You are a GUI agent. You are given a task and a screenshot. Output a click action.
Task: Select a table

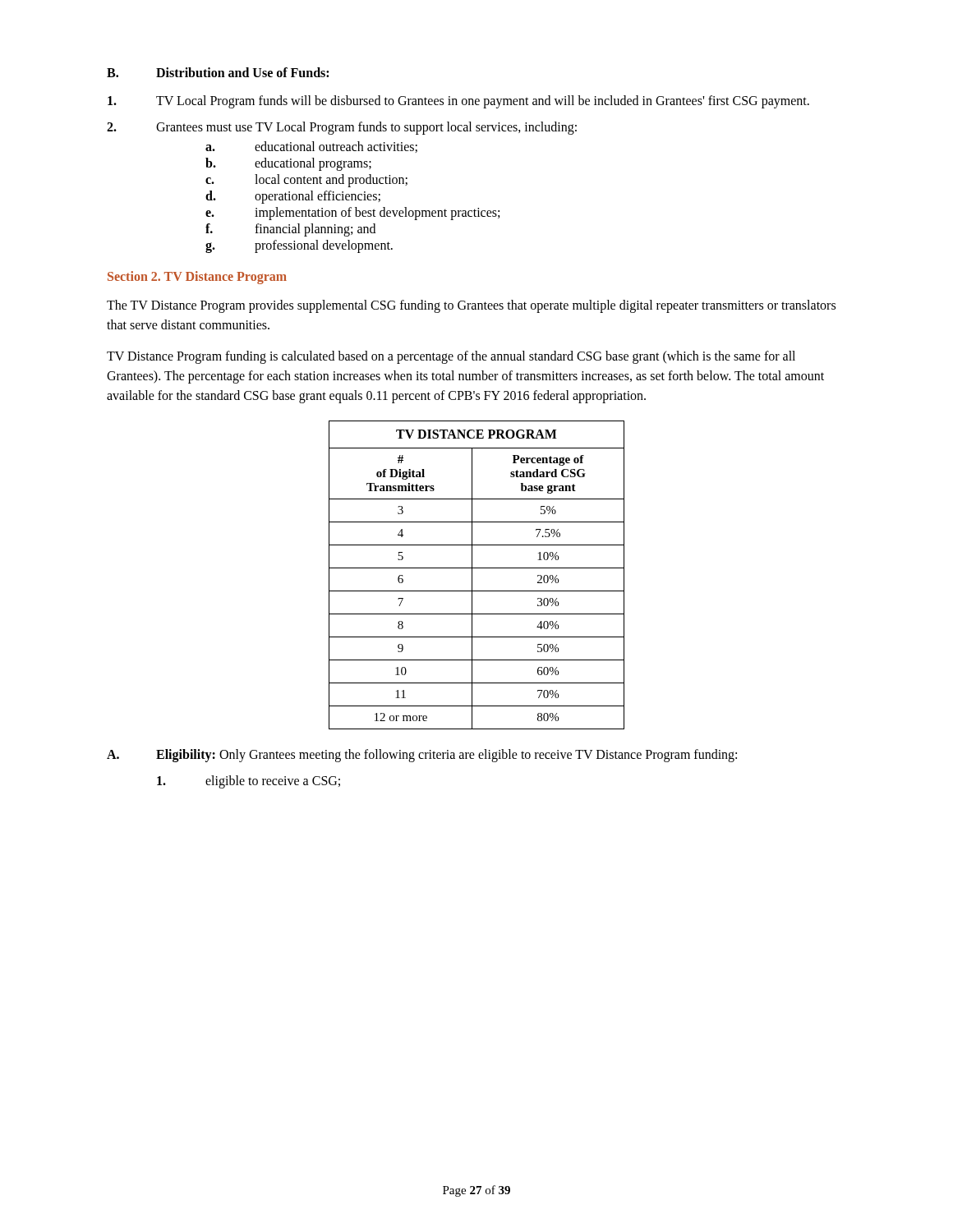click(476, 575)
